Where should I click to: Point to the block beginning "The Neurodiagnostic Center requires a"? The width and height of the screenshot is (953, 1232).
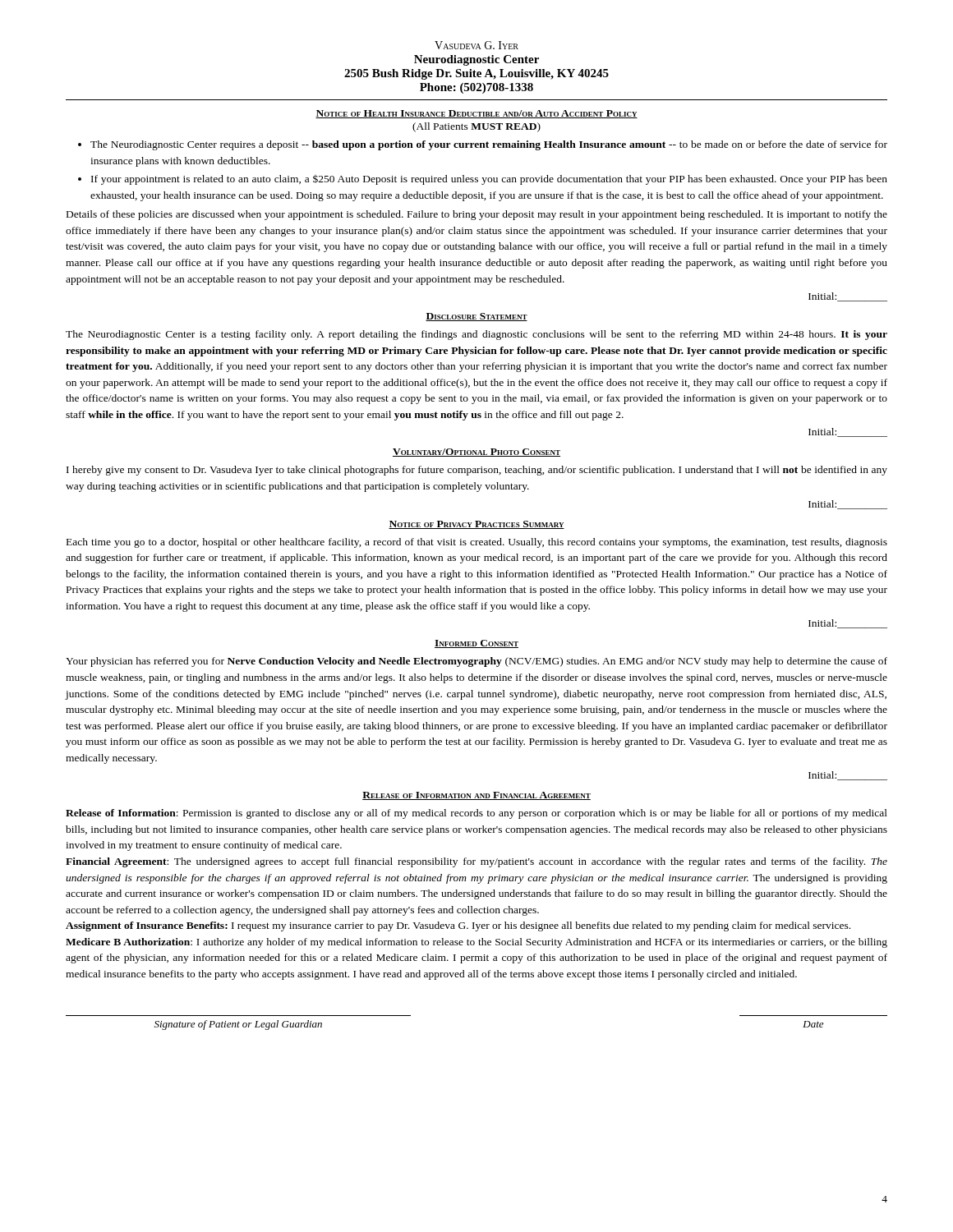click(x=489, y=170)
